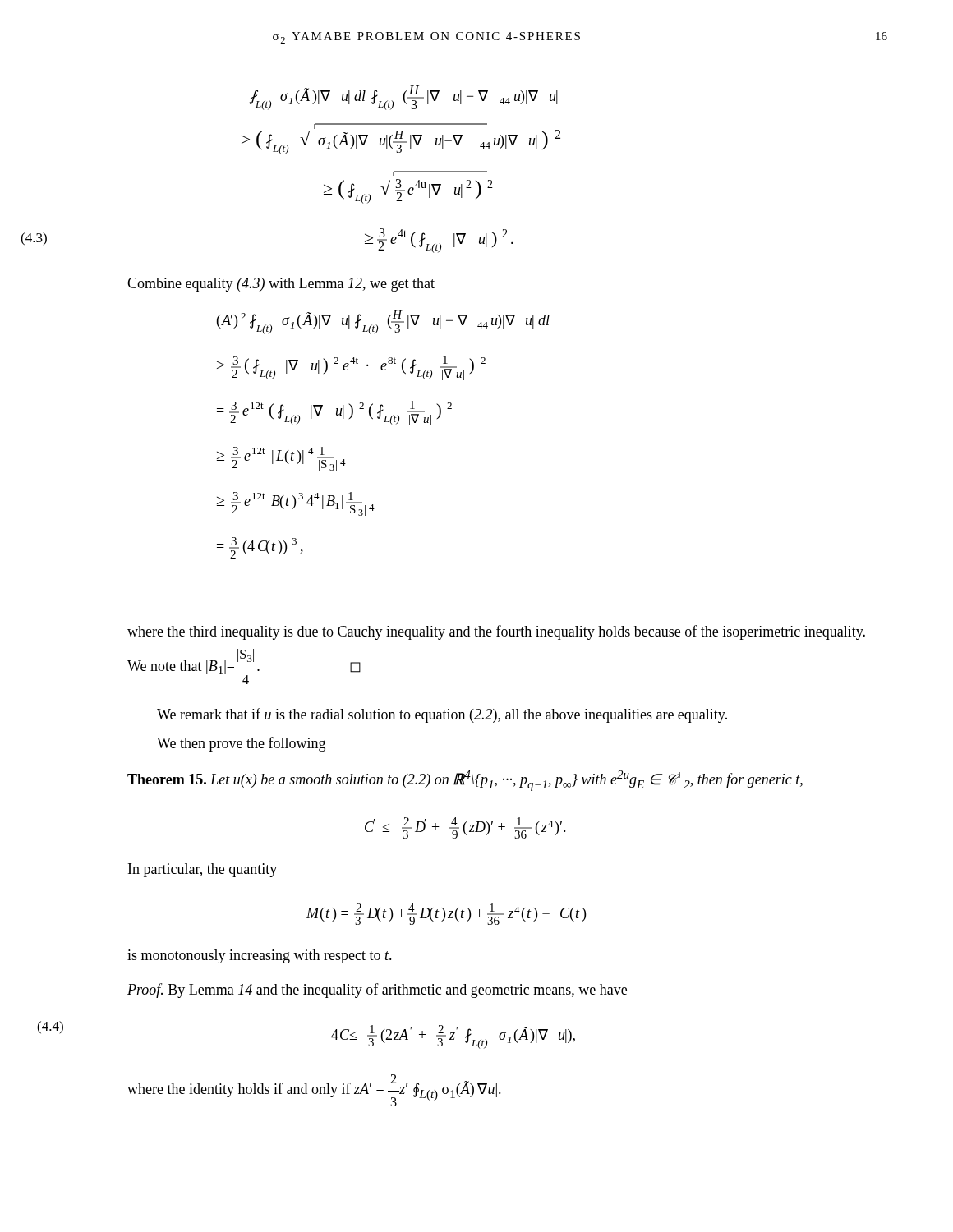Select the block starting "Theorem 15. Let u(x) be a smooth solution"
953x1232 pixels.
(465, 779)
